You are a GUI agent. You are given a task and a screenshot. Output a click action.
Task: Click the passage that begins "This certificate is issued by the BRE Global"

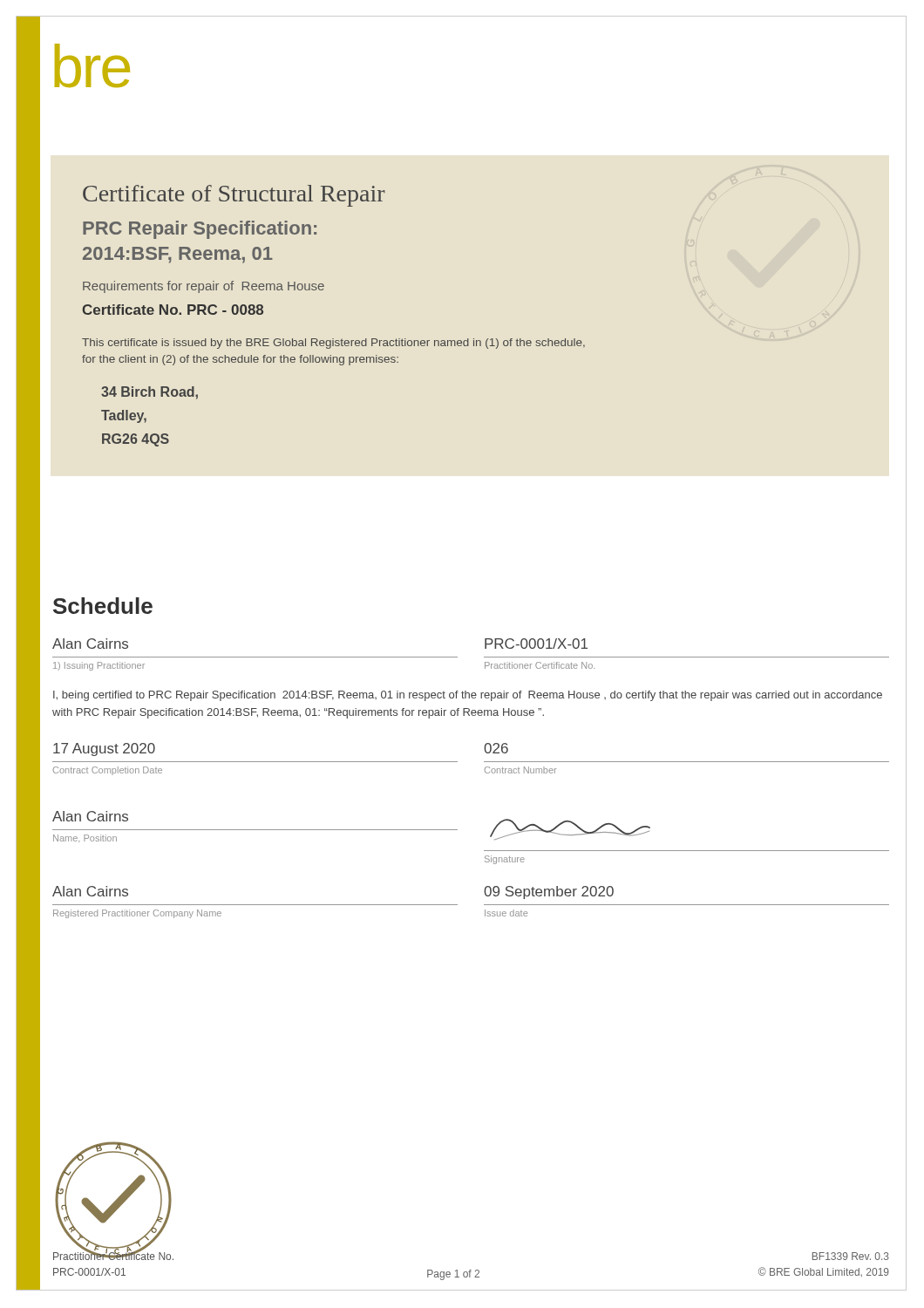[334, 351]
